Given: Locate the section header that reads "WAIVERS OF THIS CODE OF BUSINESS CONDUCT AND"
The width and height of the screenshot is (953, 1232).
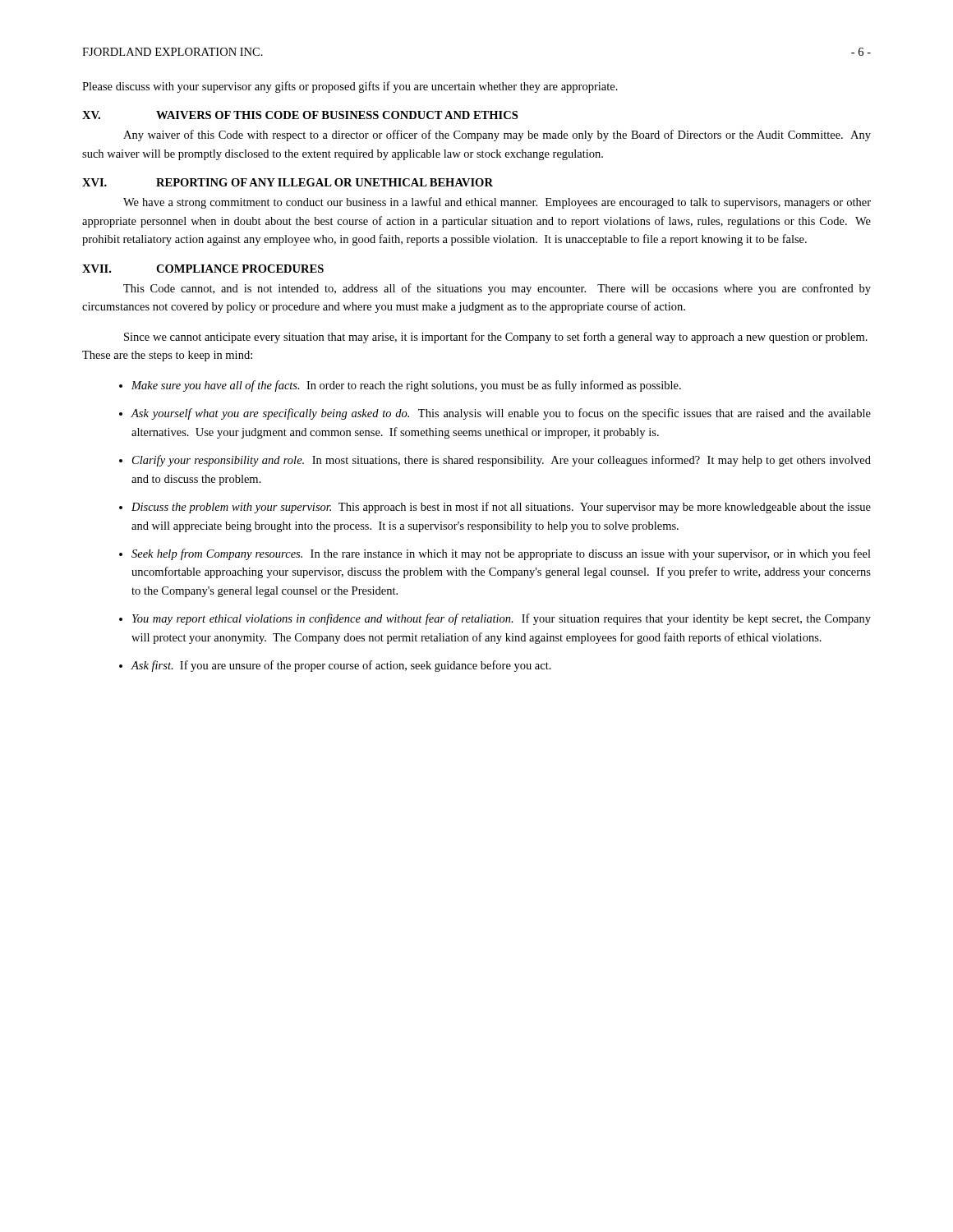Looking at the screenshot, I should pyautogui.click(x=337, y=115).
